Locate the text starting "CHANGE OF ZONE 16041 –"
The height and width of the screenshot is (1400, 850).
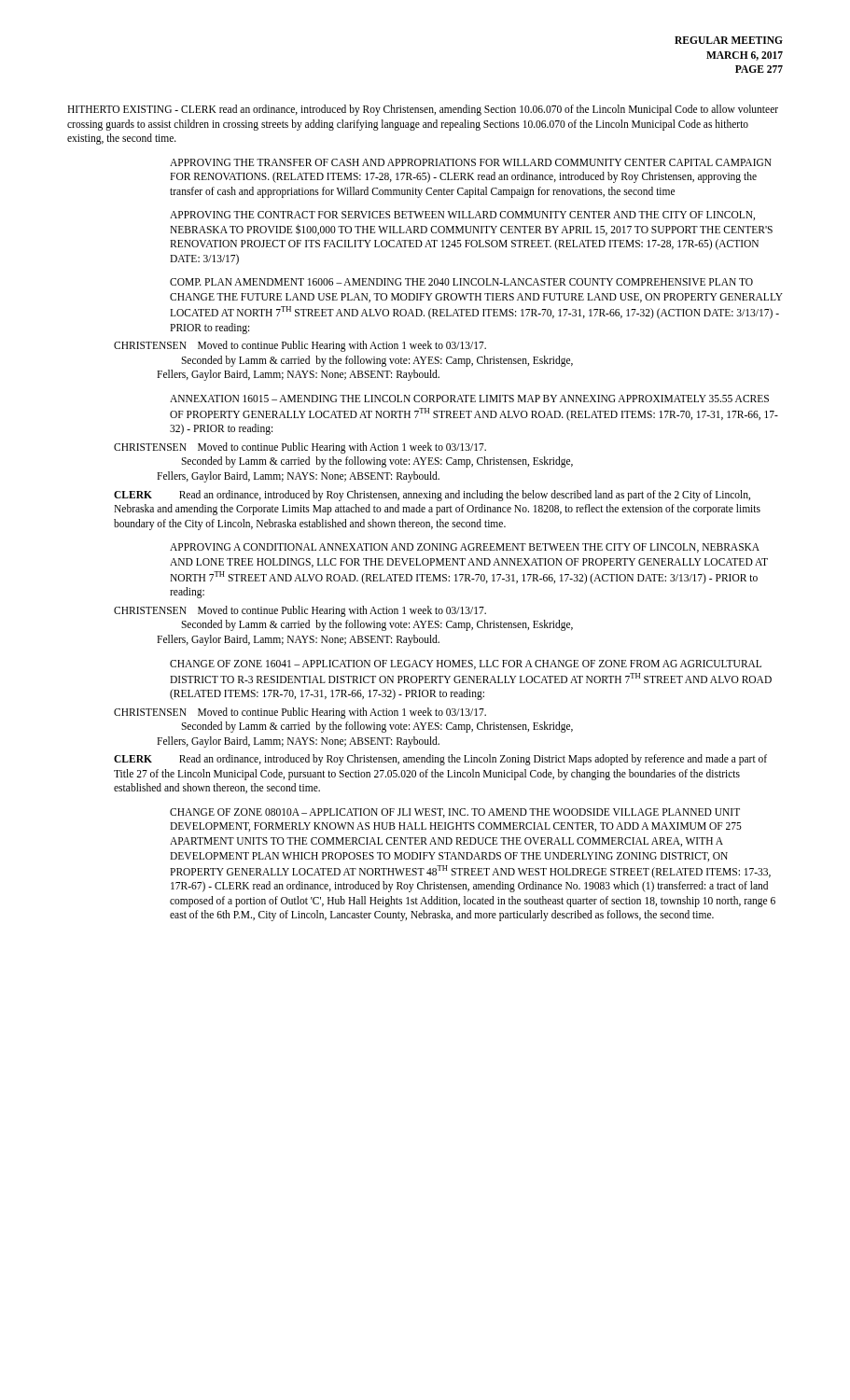[425, 679]
